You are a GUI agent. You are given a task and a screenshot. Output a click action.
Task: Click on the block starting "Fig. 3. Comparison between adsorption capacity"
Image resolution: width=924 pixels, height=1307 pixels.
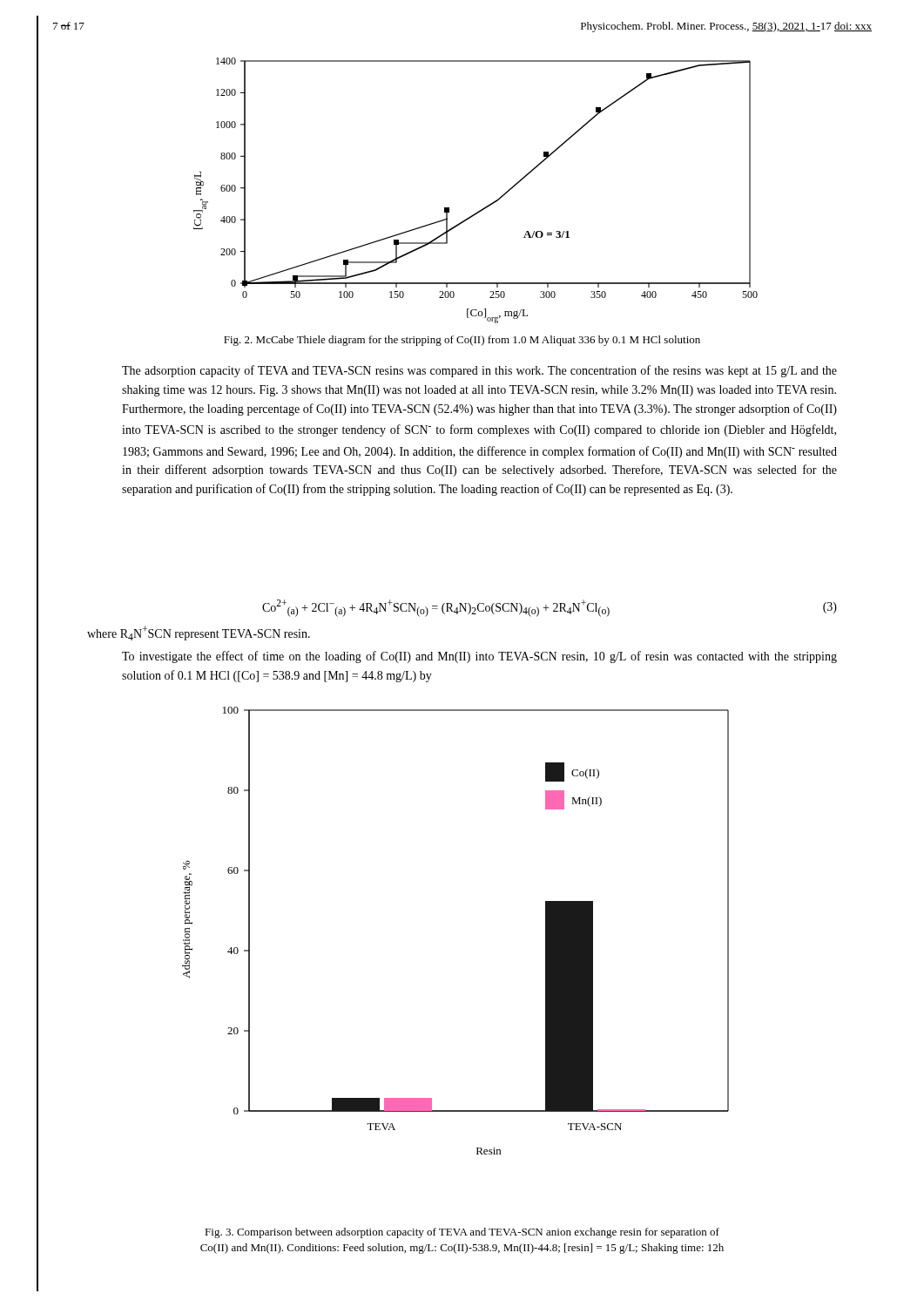462,1240
